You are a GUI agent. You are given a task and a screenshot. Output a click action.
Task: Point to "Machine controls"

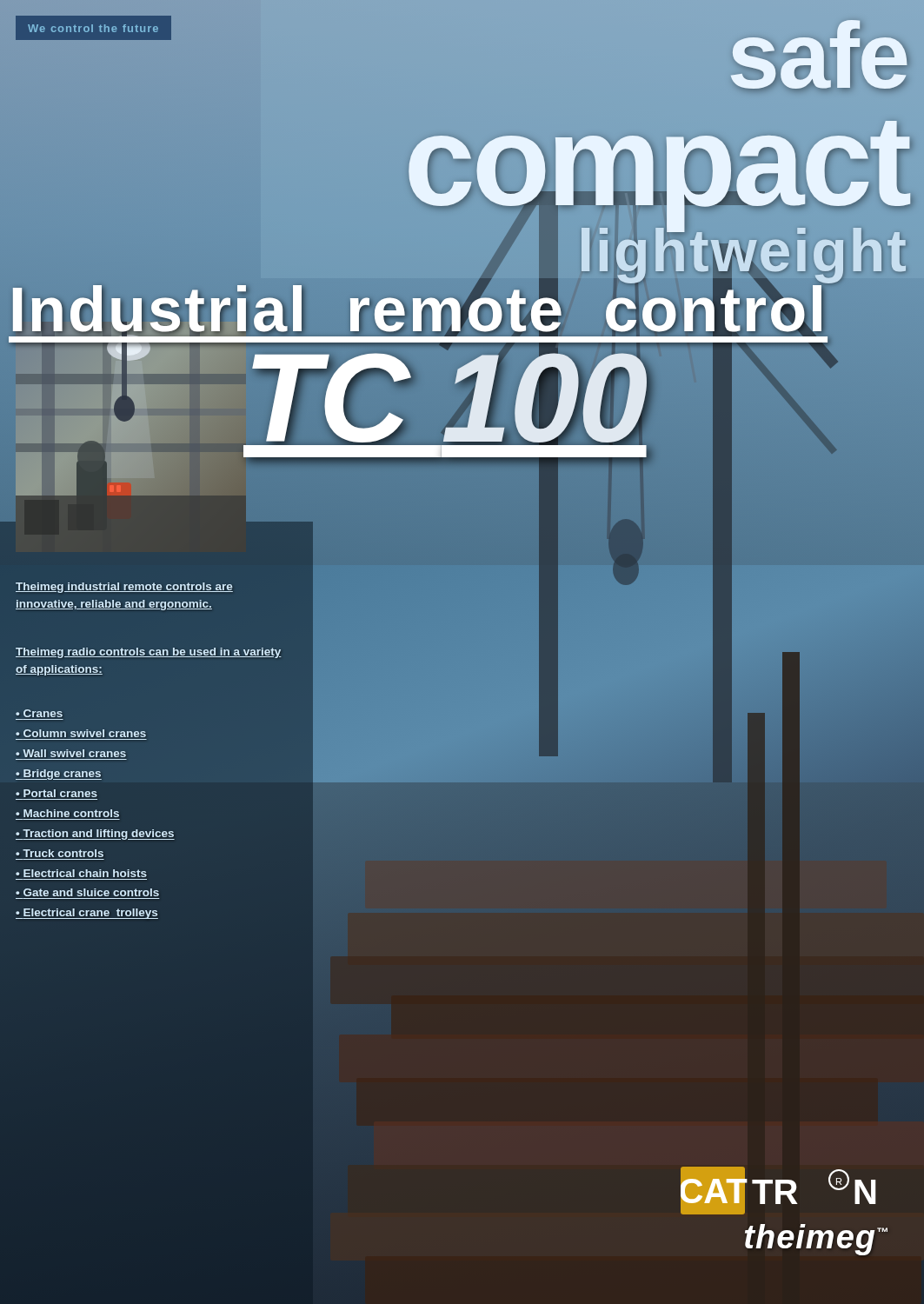(x=71, y=813)
